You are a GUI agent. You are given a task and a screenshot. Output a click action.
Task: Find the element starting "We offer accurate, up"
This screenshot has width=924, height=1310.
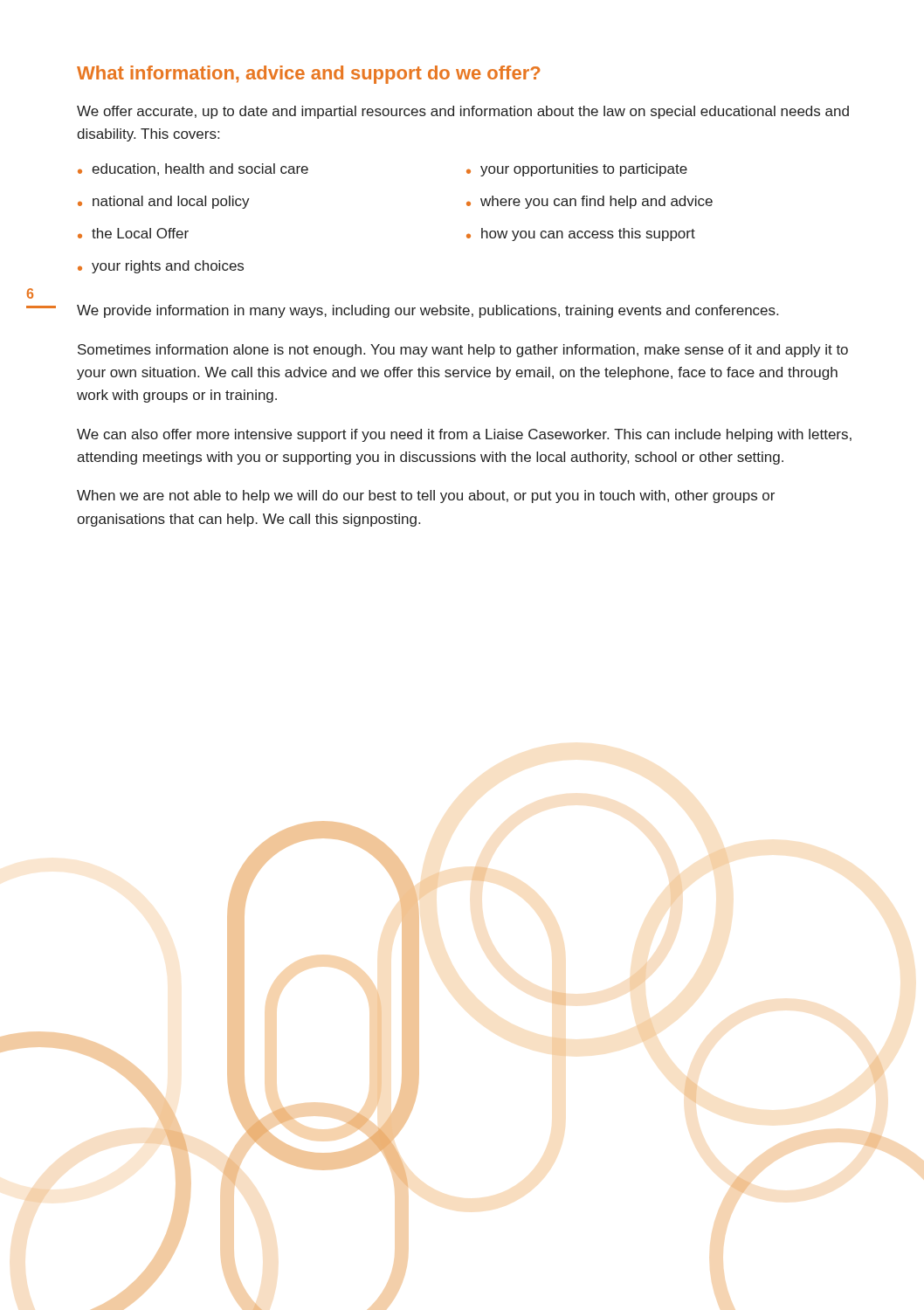tap(463, 122)
